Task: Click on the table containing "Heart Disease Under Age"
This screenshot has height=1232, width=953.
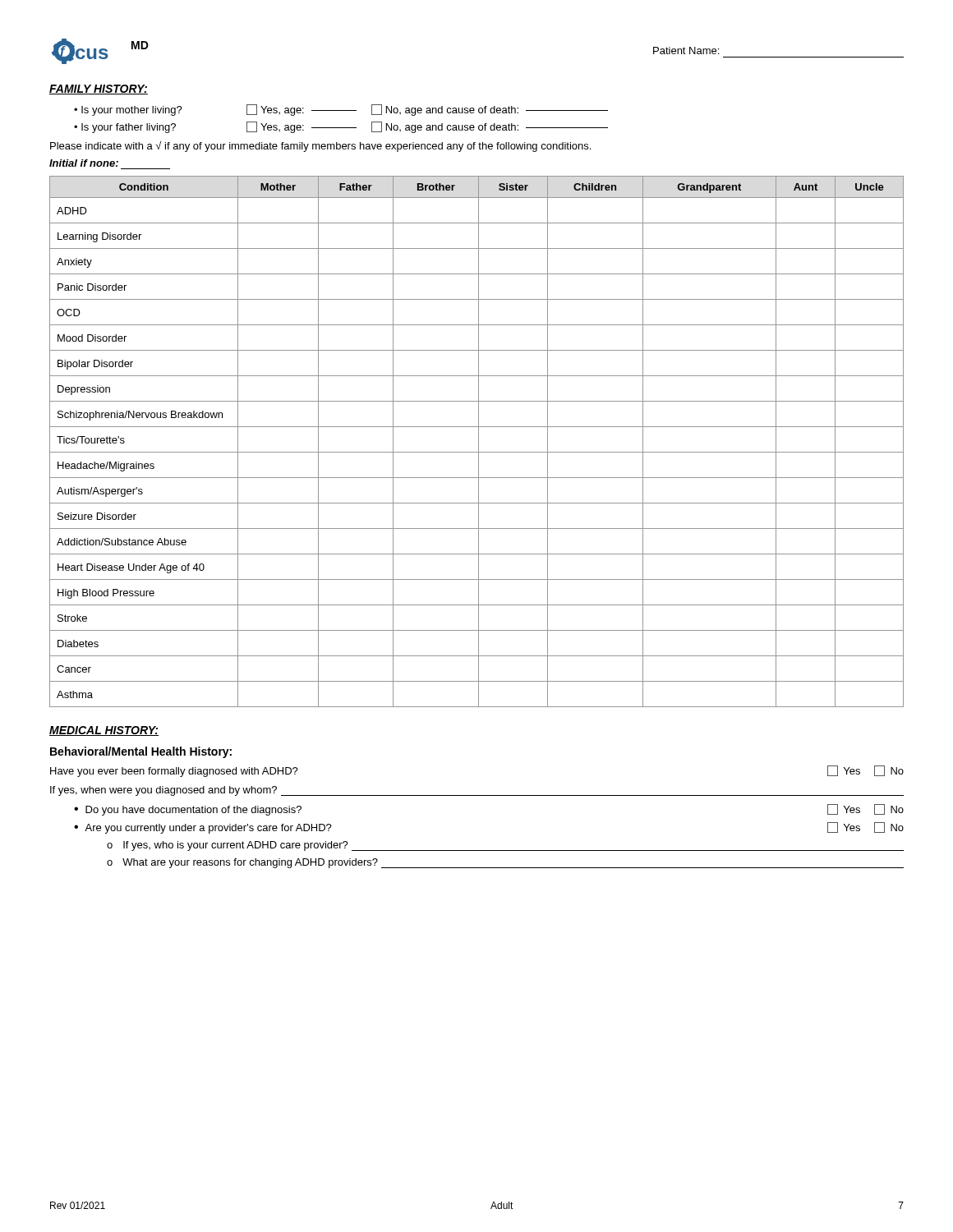Action: (x=476, y=441)
